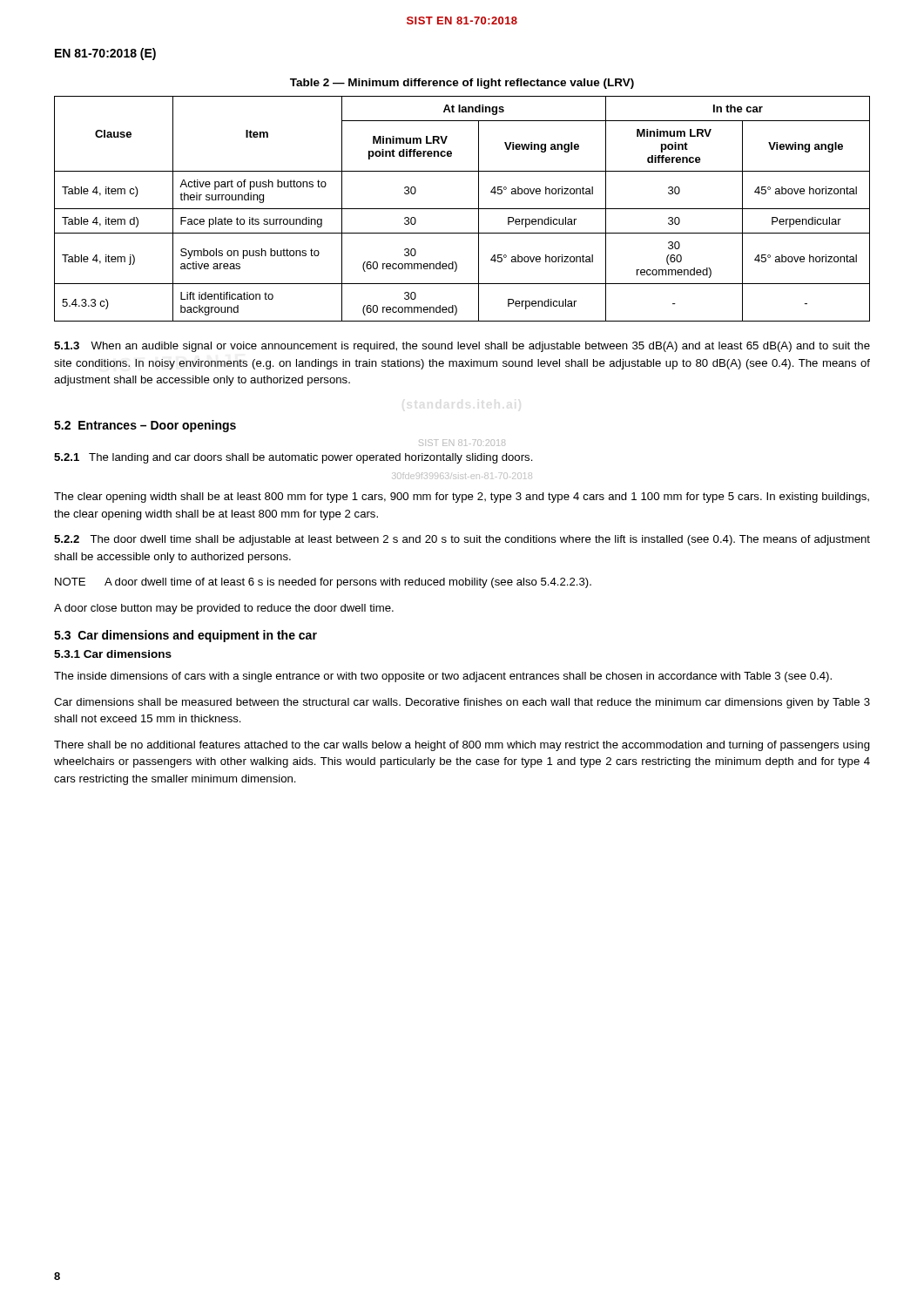The width and height of the screenshot is (924, 1307).
Task: Click on the table containing "30 (60 recommended)"
Action: point(462,209)
